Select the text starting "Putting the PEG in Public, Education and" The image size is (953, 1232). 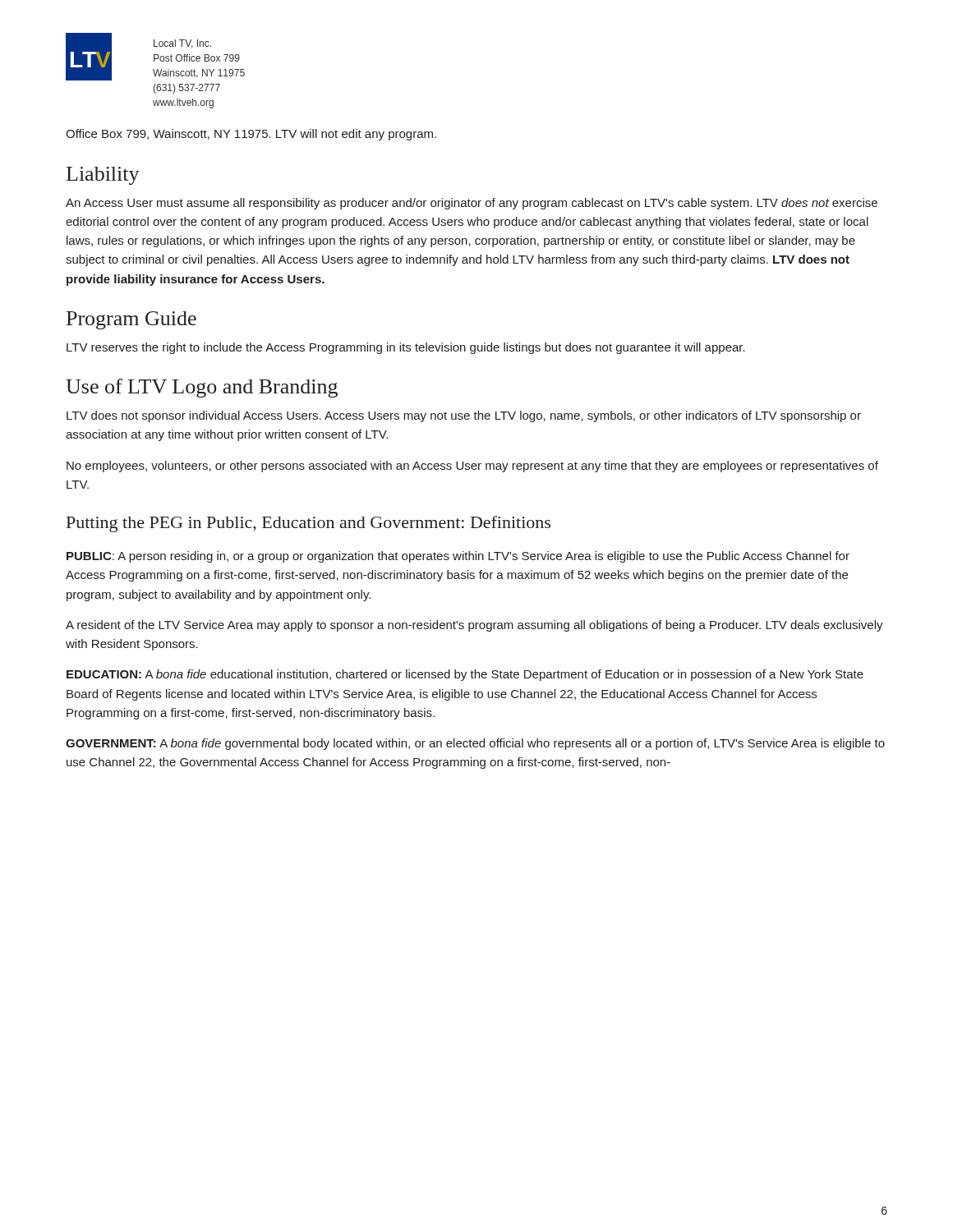308,522
